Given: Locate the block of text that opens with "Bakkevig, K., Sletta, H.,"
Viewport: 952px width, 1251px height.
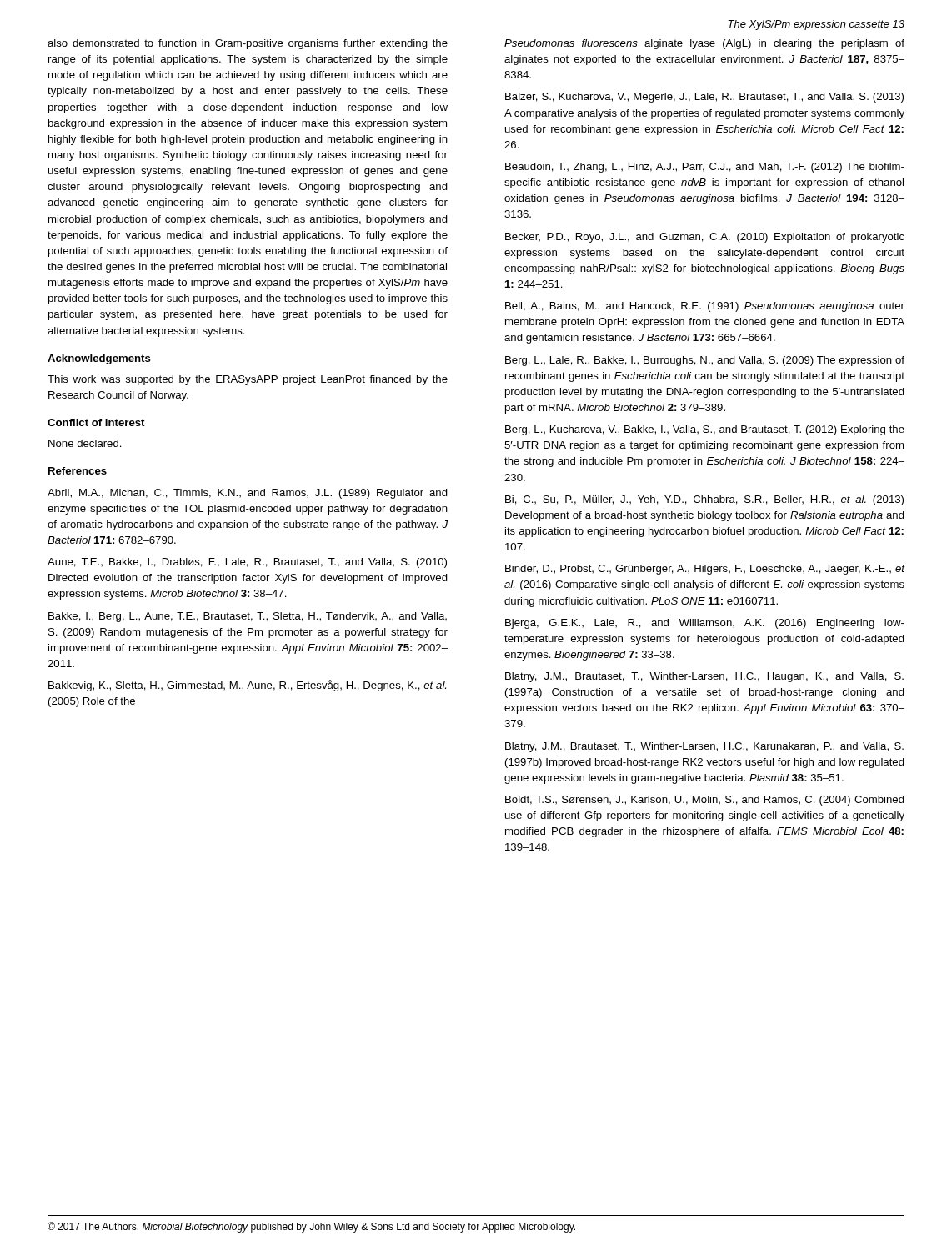Looking at the screenshot, I should (x=248, y=693).
